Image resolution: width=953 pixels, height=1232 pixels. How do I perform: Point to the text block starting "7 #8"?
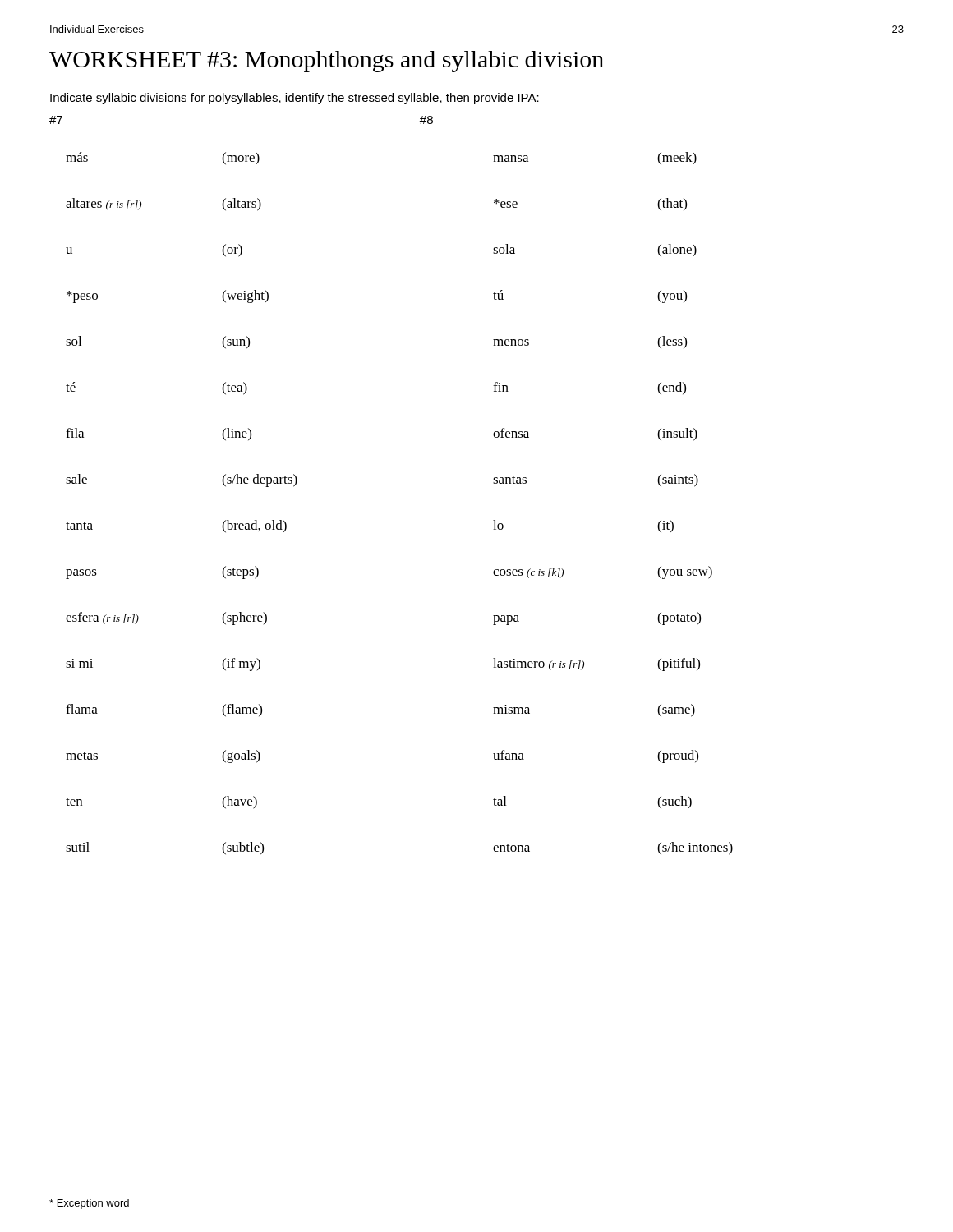point(55,119)
